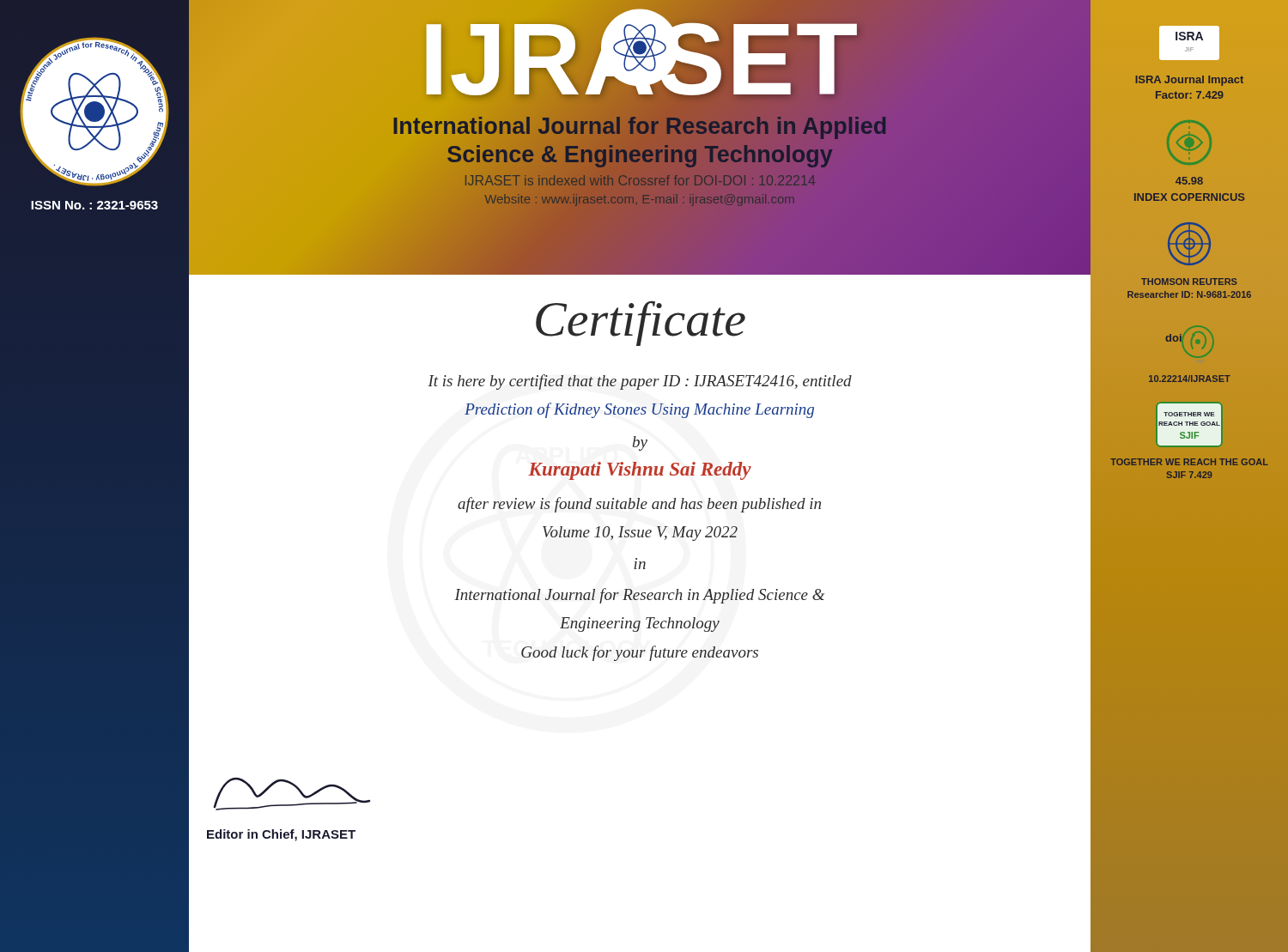
Task: Click on the text block that says "ISSN No. :"
Action: tap(94, 205)
